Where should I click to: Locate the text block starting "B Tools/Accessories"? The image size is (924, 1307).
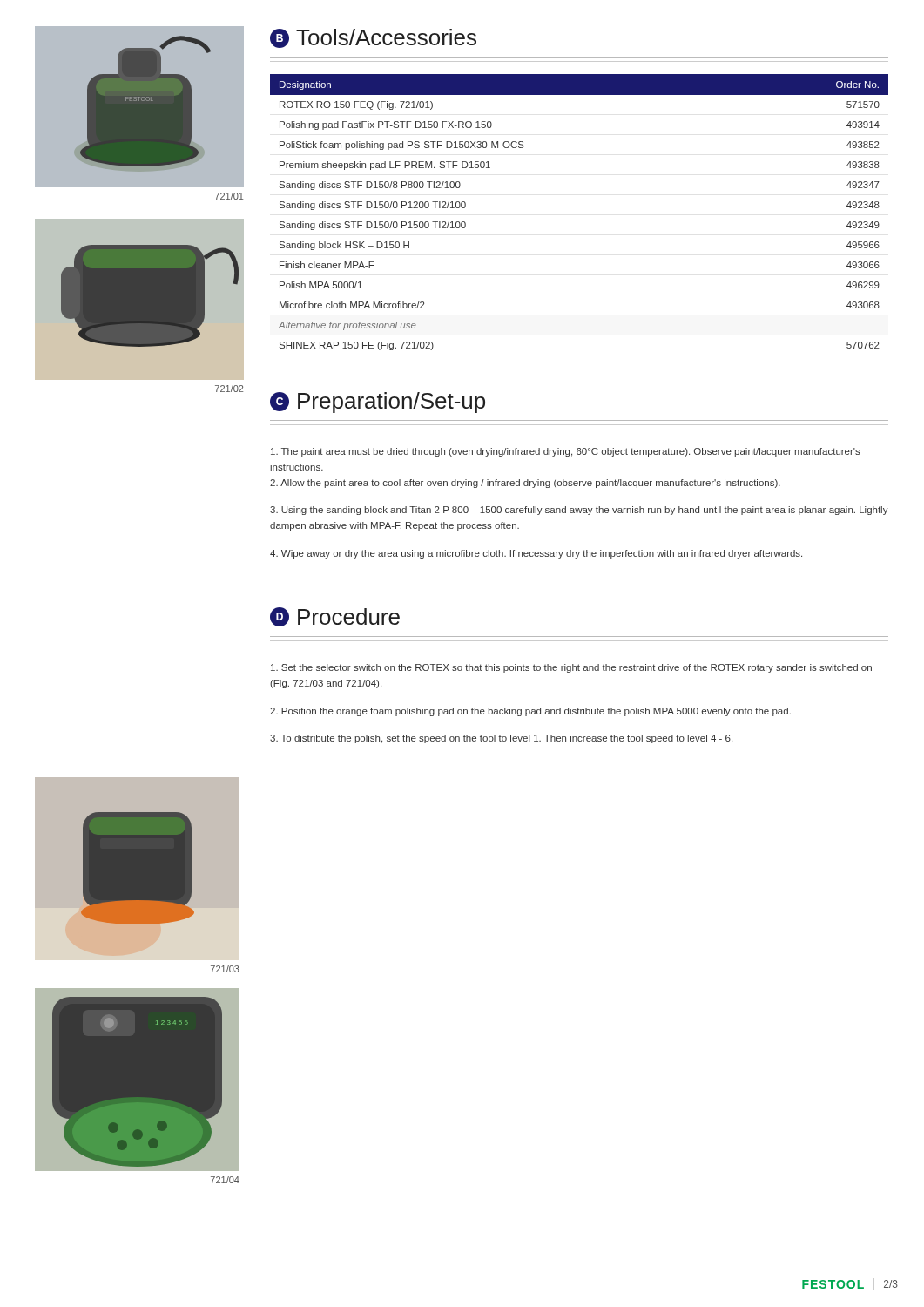coord(373,38)
